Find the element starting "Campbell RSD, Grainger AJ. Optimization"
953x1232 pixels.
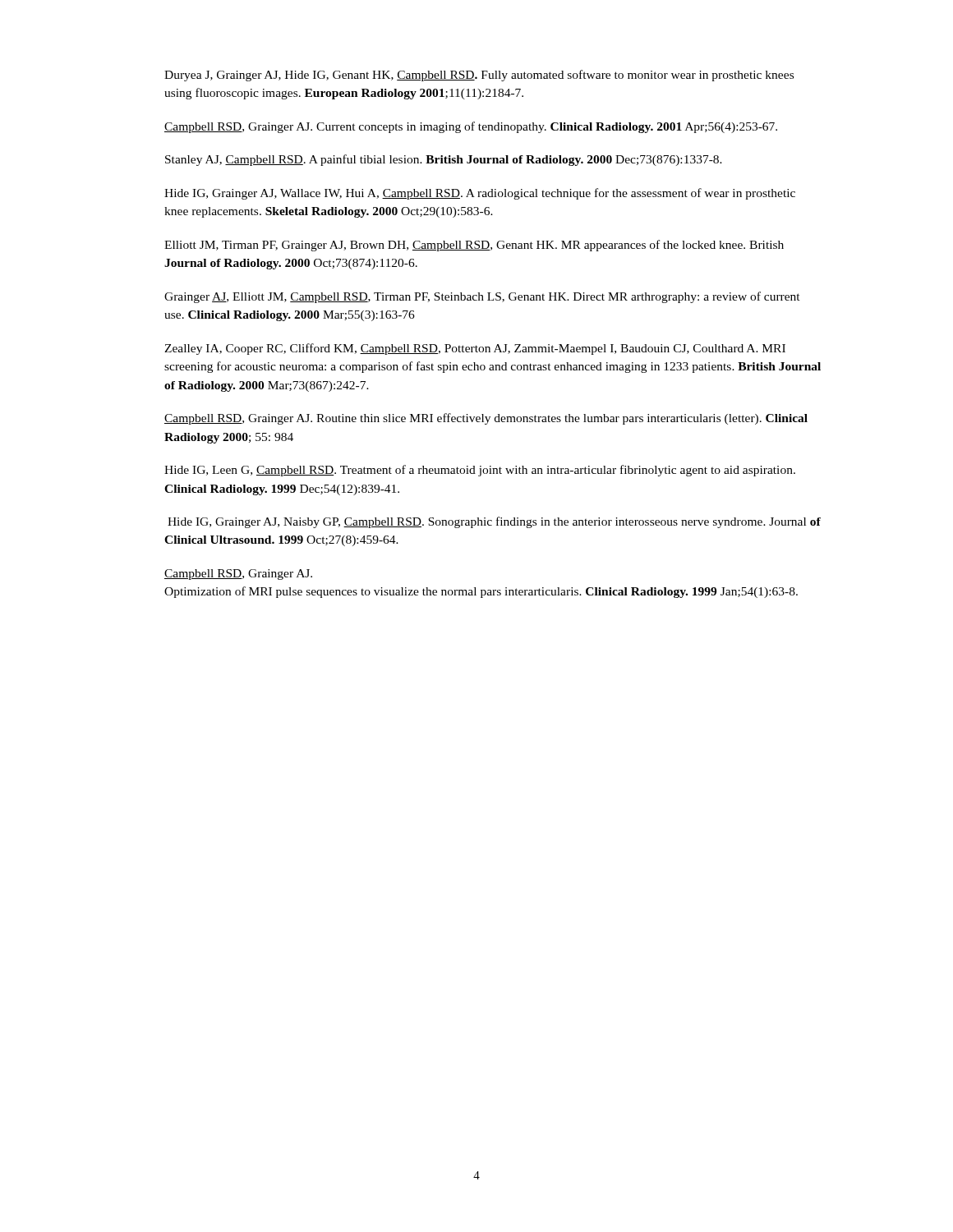point(481,582)
